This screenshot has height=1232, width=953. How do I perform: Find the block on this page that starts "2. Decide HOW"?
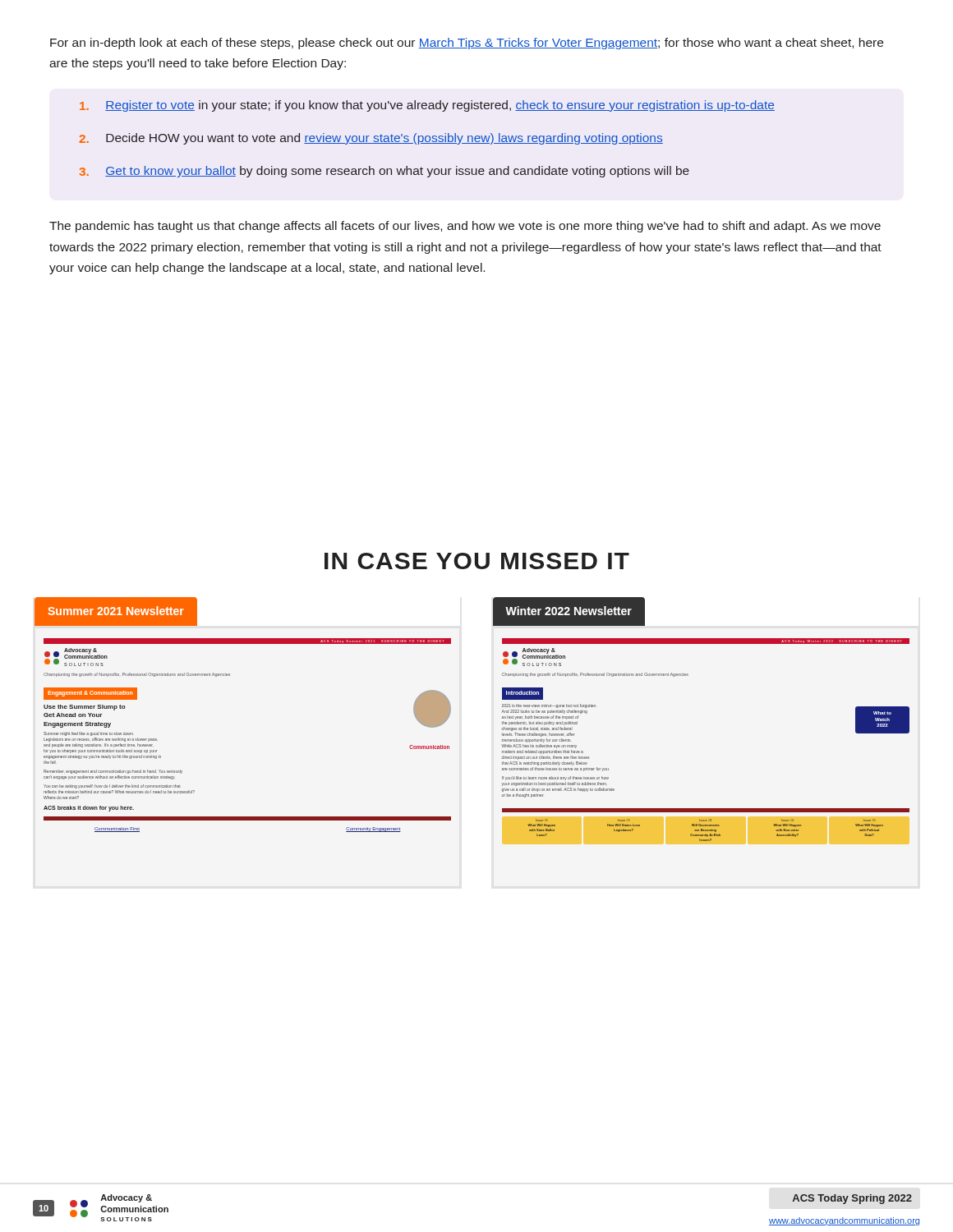click(371, 138)
